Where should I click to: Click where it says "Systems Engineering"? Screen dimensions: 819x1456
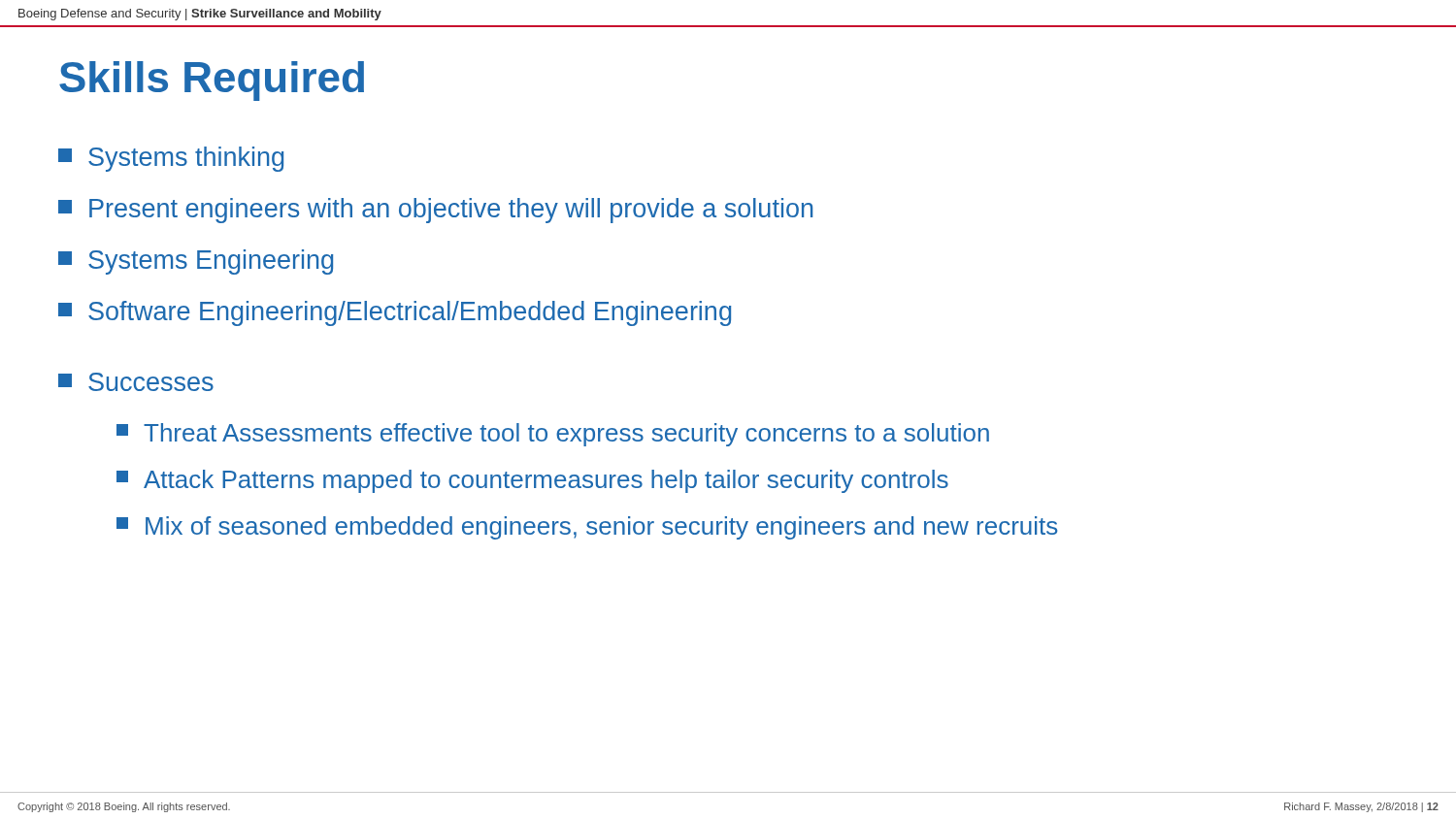tap(197, 261)
